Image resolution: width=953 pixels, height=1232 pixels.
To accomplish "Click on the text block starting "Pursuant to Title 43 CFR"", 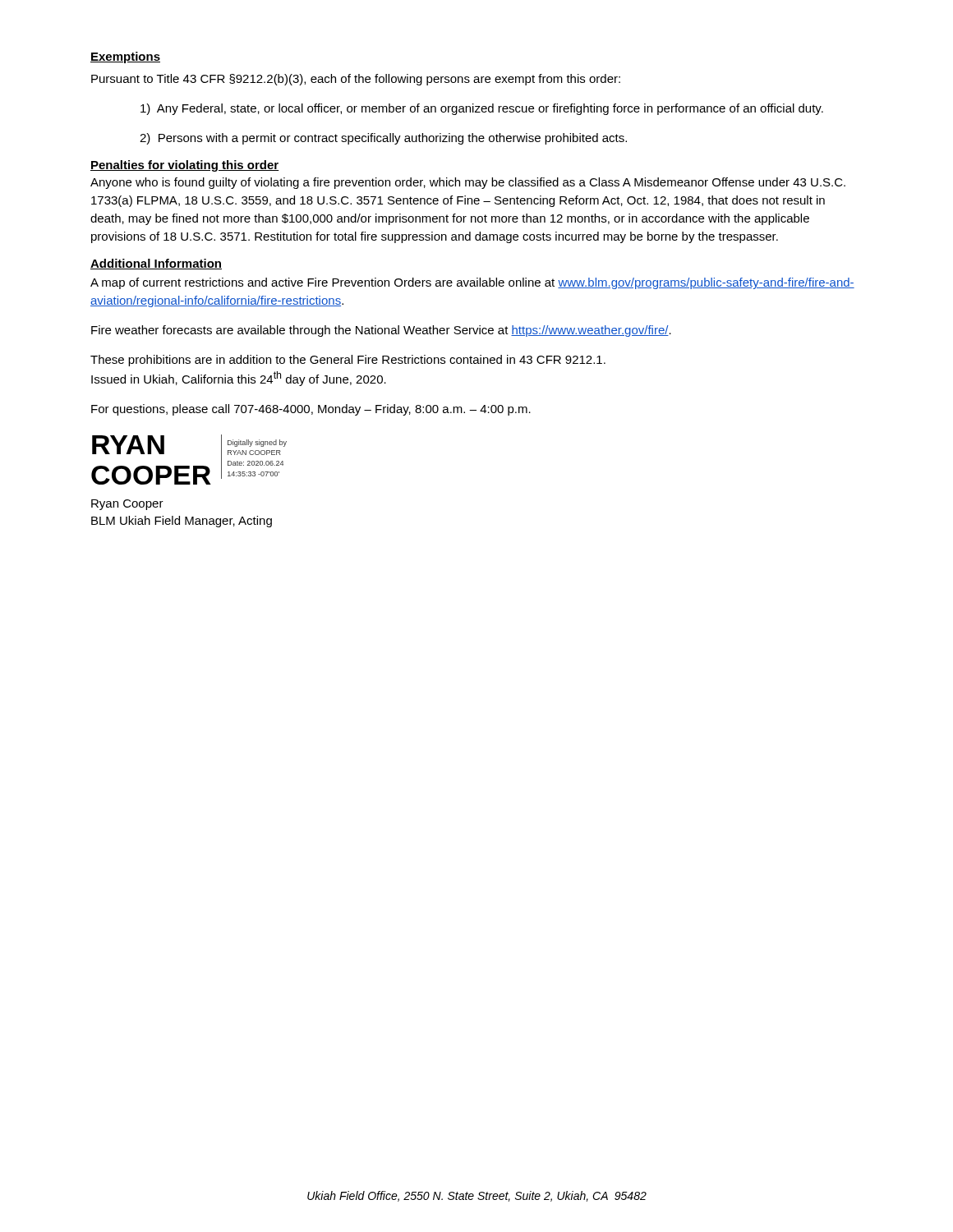I will tap(356, 78).
